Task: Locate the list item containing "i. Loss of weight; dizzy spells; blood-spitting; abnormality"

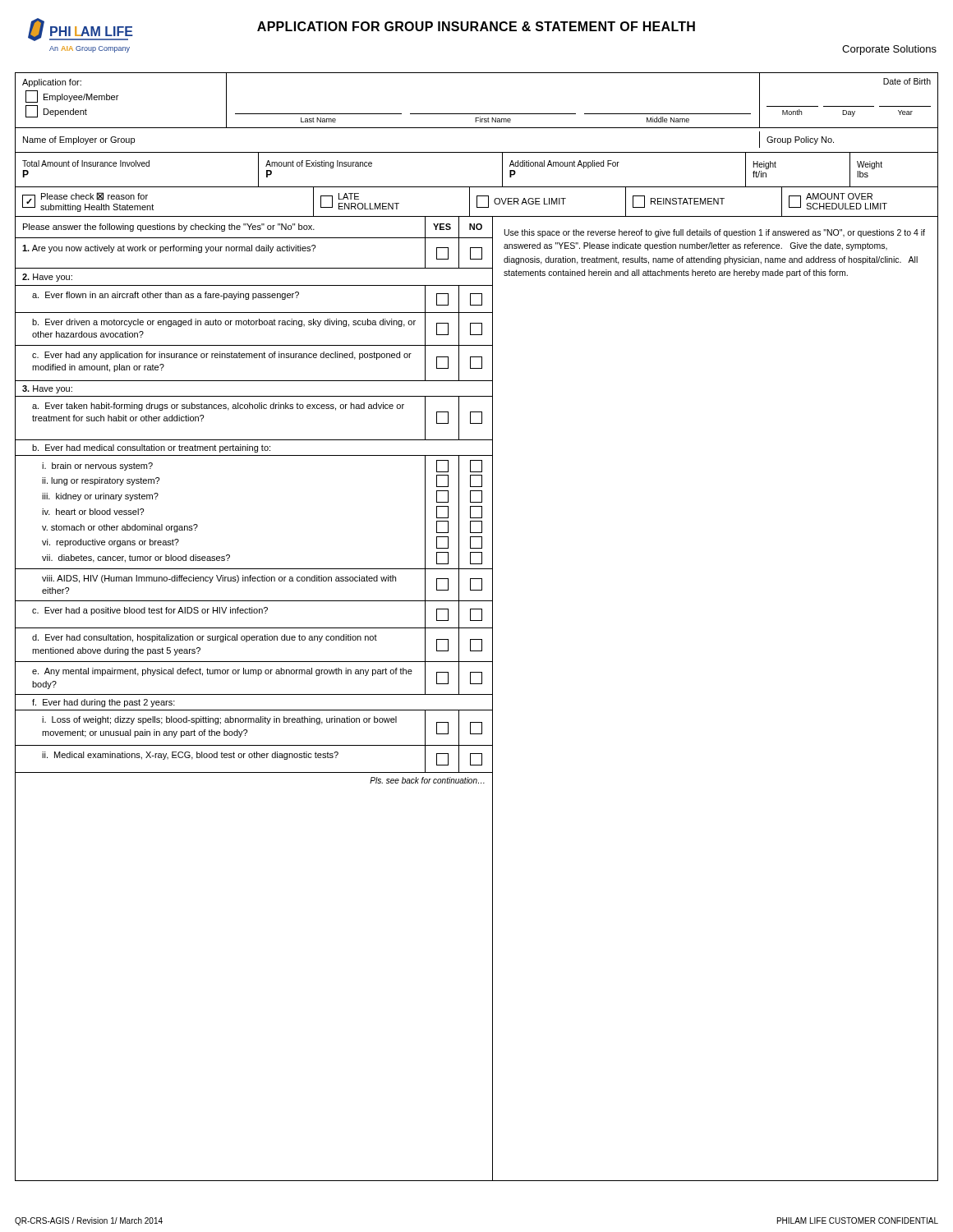Action: (x=254, y=728)
